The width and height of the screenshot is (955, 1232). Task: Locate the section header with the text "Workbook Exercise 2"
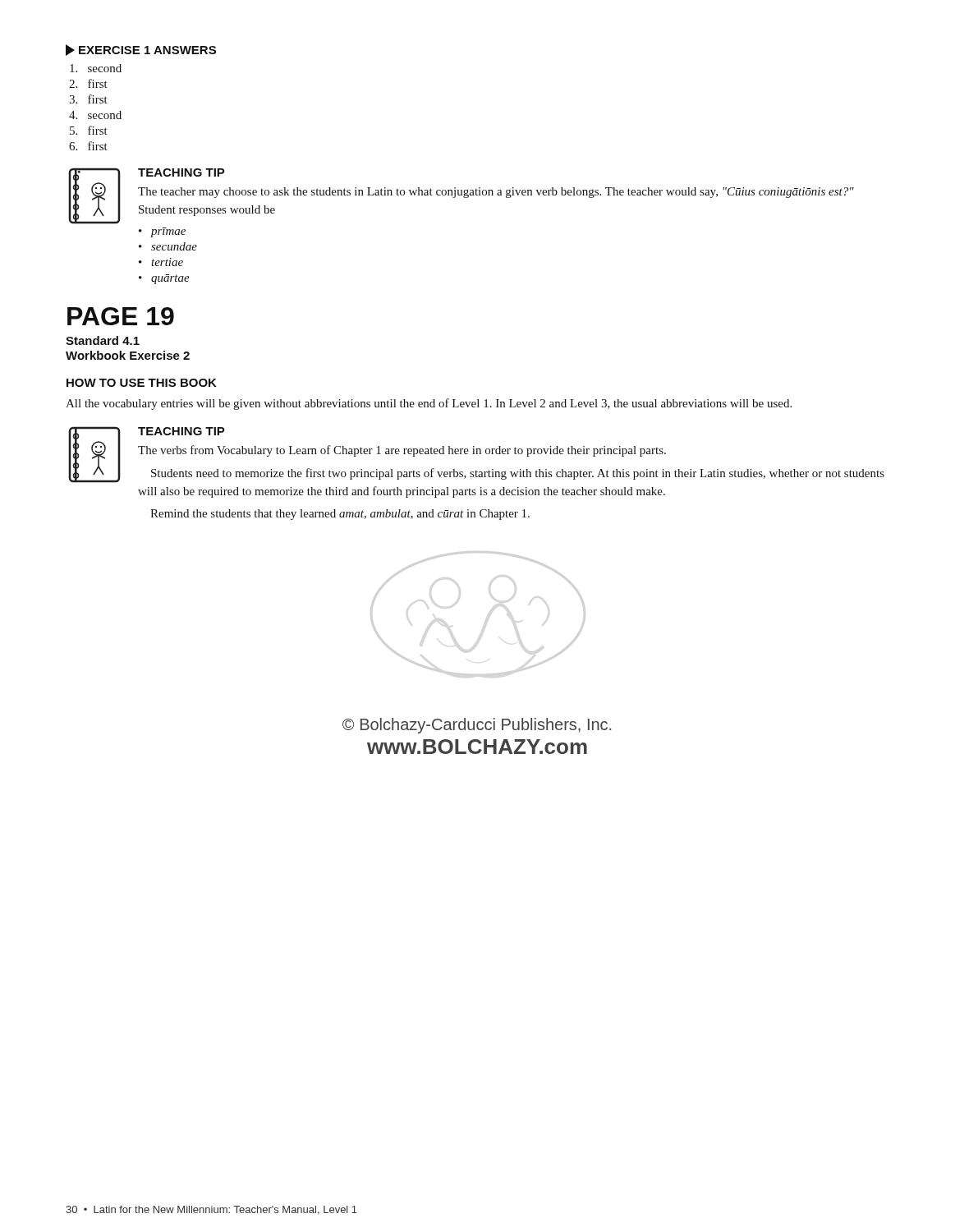[128, 355]
